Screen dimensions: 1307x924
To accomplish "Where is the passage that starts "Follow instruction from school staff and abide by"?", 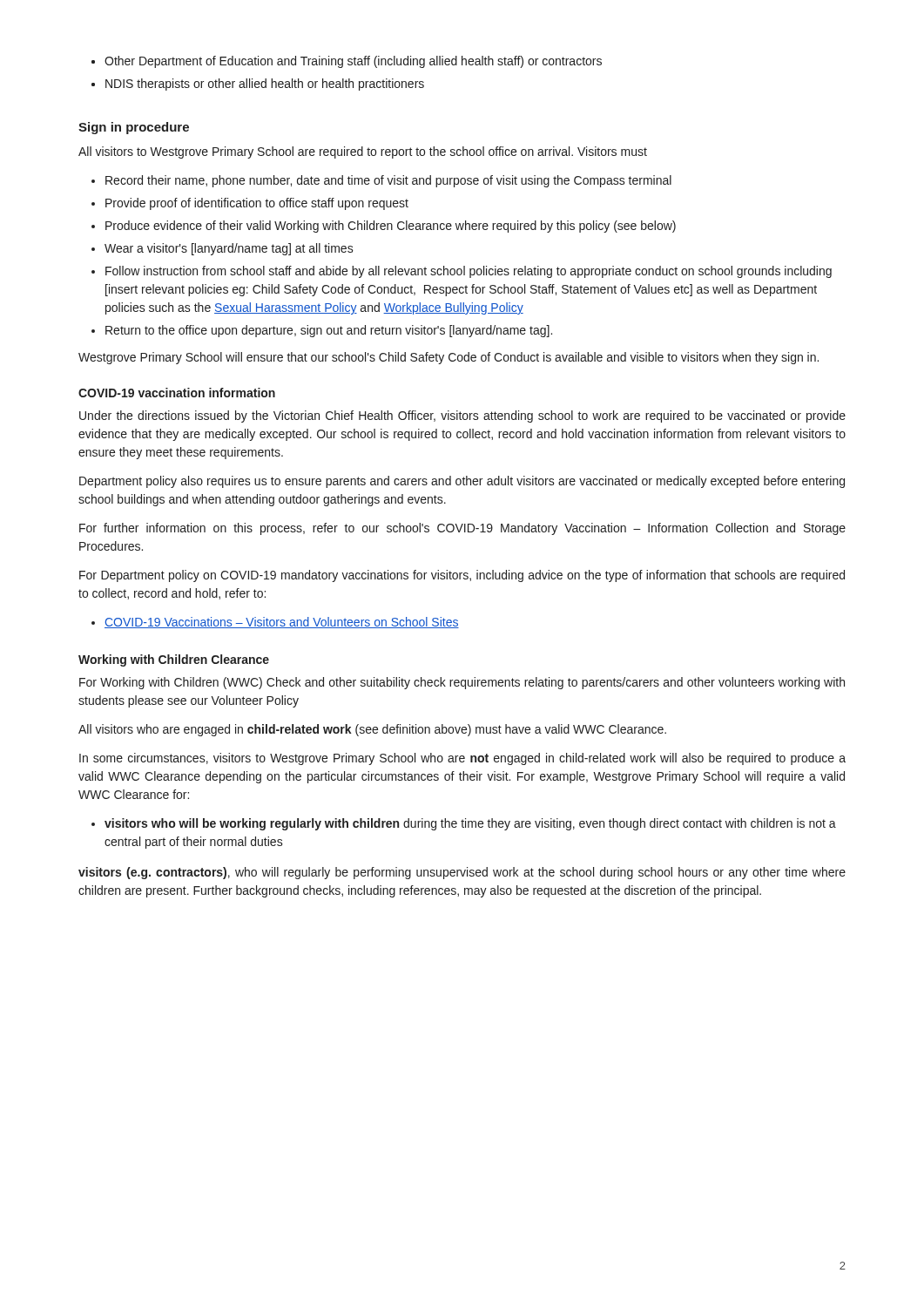I will click(x=475, y=290).
